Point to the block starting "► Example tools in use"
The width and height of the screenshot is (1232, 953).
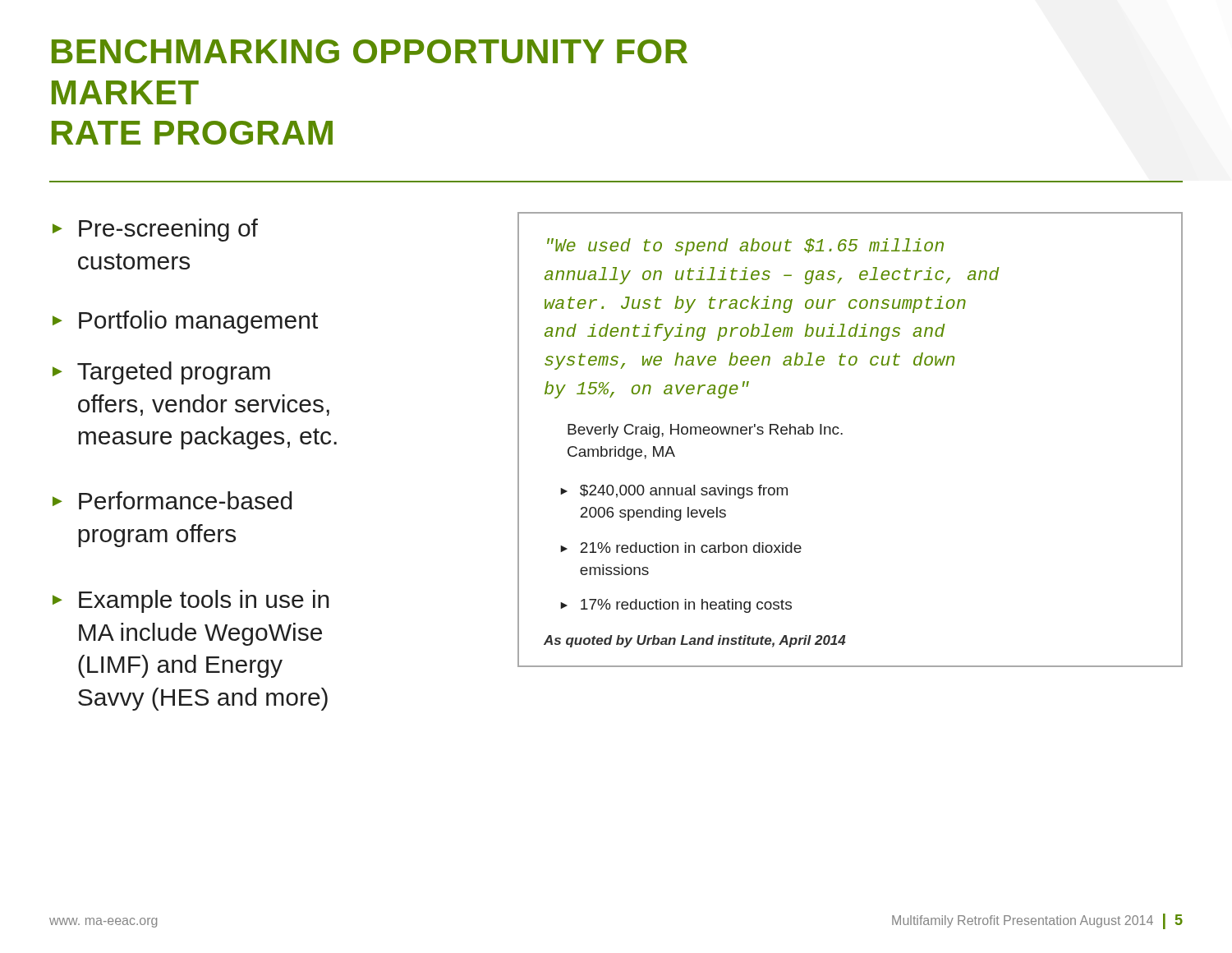(190, 648)
